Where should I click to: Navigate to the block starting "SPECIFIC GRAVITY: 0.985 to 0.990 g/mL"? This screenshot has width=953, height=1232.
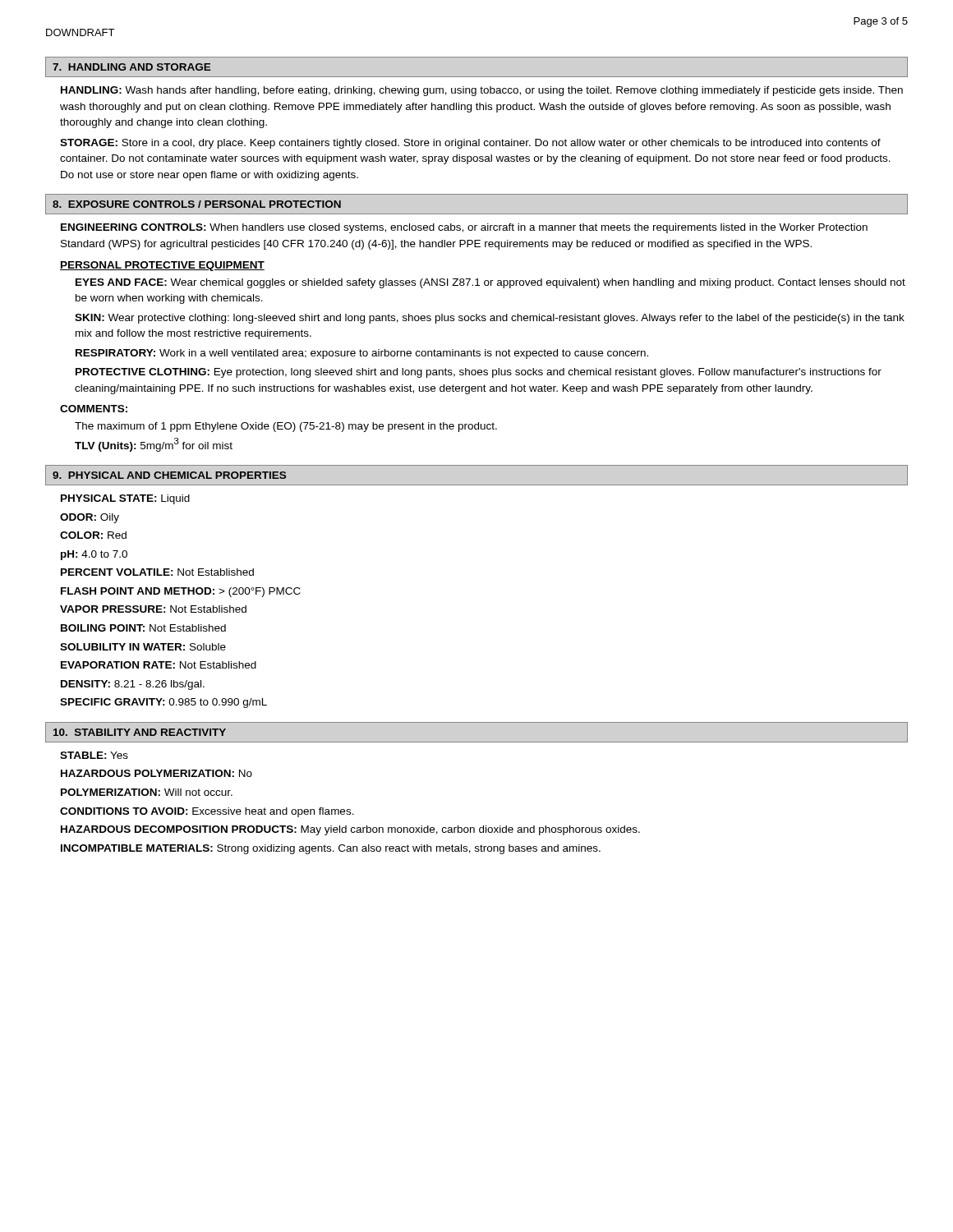pos(164,702)
